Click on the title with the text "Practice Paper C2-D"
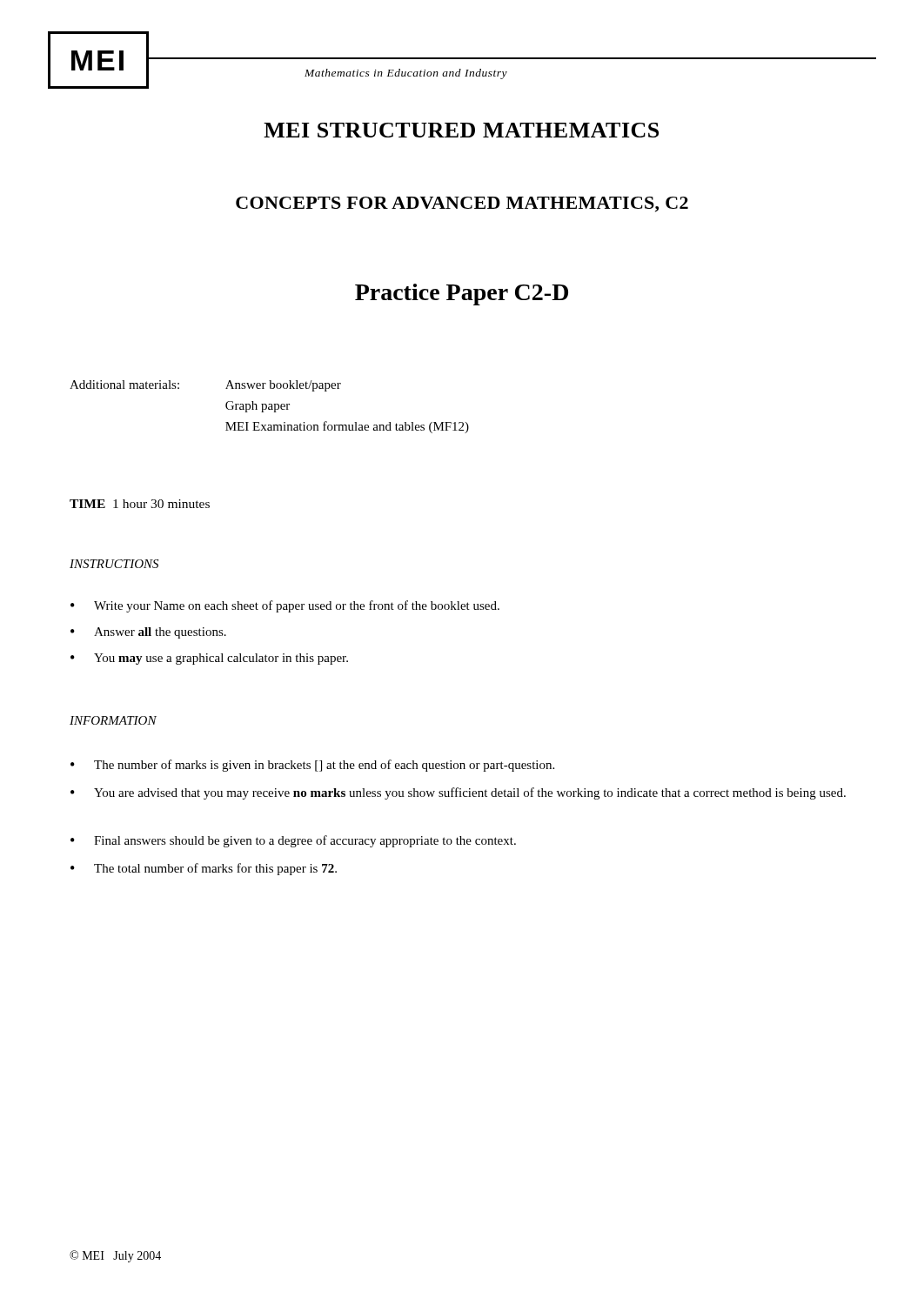The height and width of the screenshot is (1305, 924). click(462, 292)
